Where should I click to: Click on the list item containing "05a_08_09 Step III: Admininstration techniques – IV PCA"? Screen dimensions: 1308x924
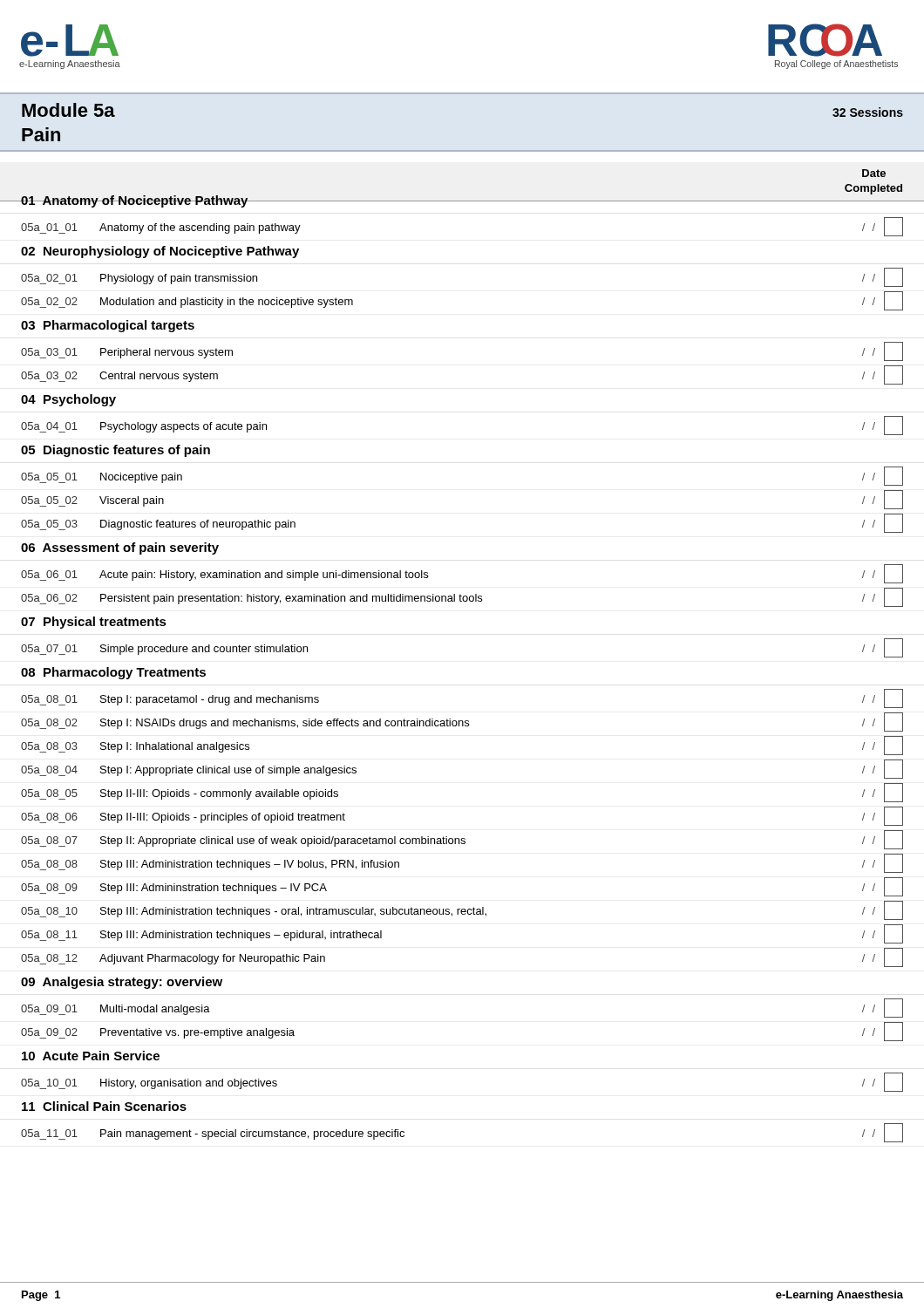47,886
